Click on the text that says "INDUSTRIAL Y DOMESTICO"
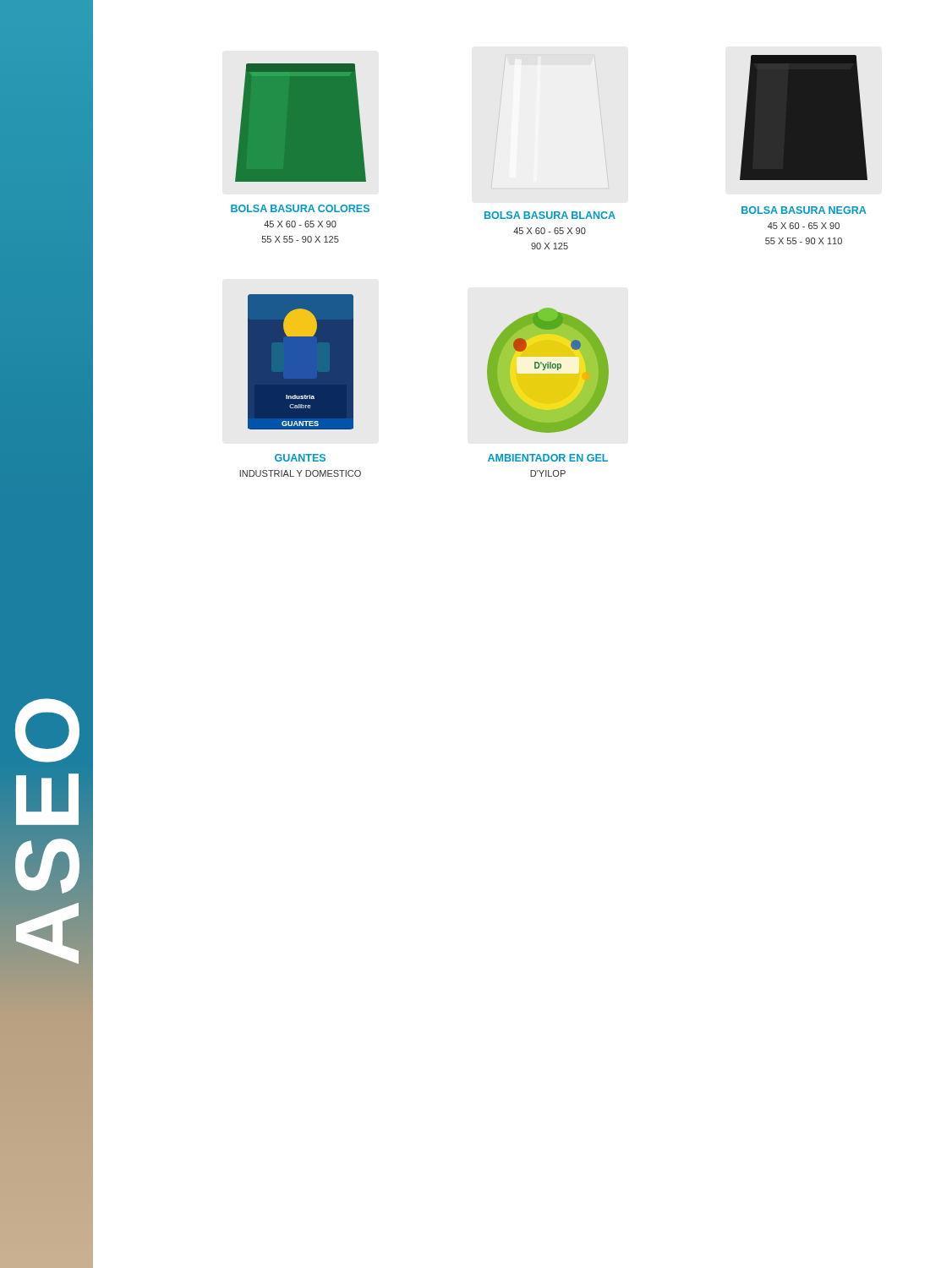The width and height of the screenshot is (952, 1268). [300, 473]
